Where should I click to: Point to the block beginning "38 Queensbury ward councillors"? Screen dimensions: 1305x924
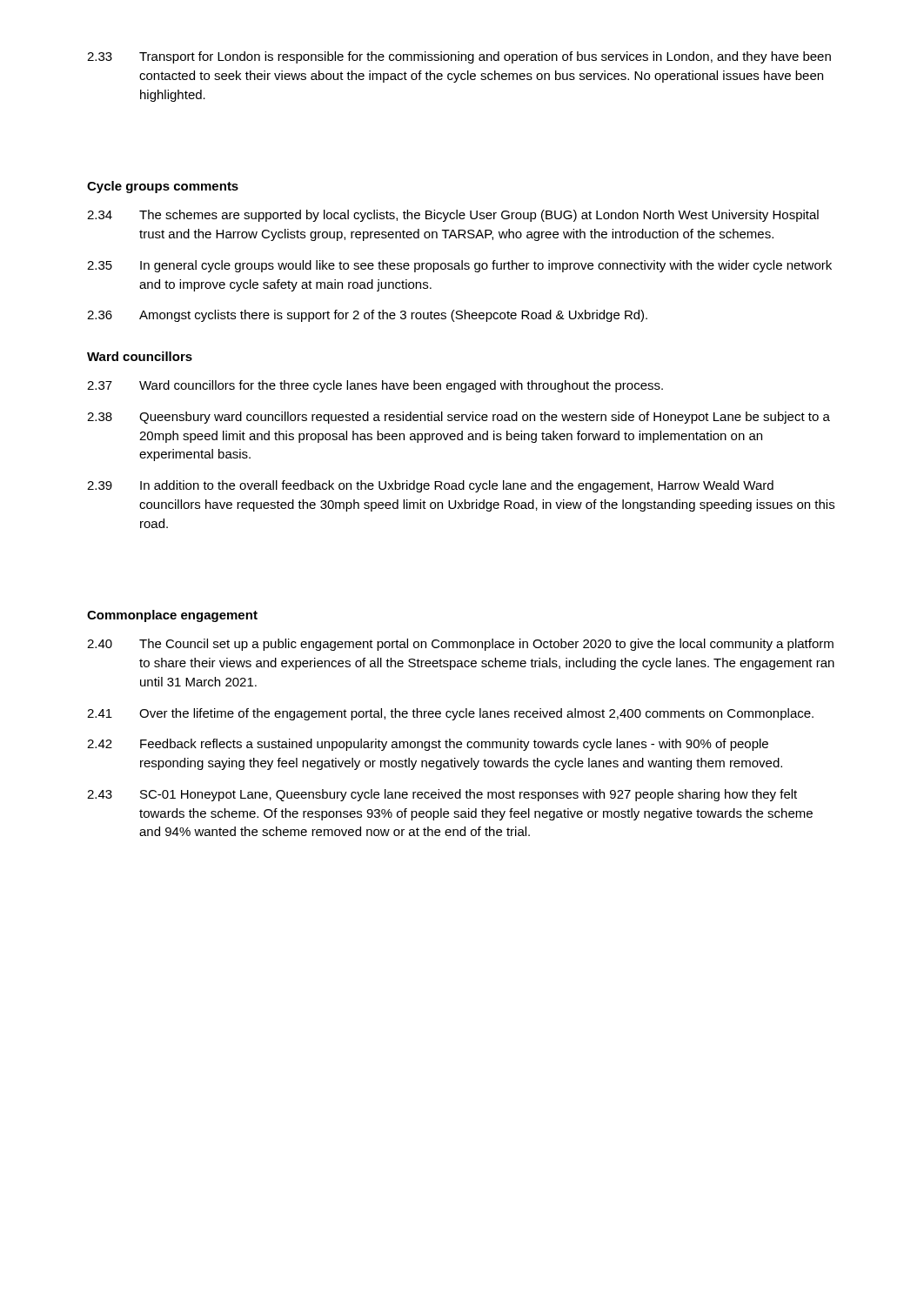[x=462, y=435]
